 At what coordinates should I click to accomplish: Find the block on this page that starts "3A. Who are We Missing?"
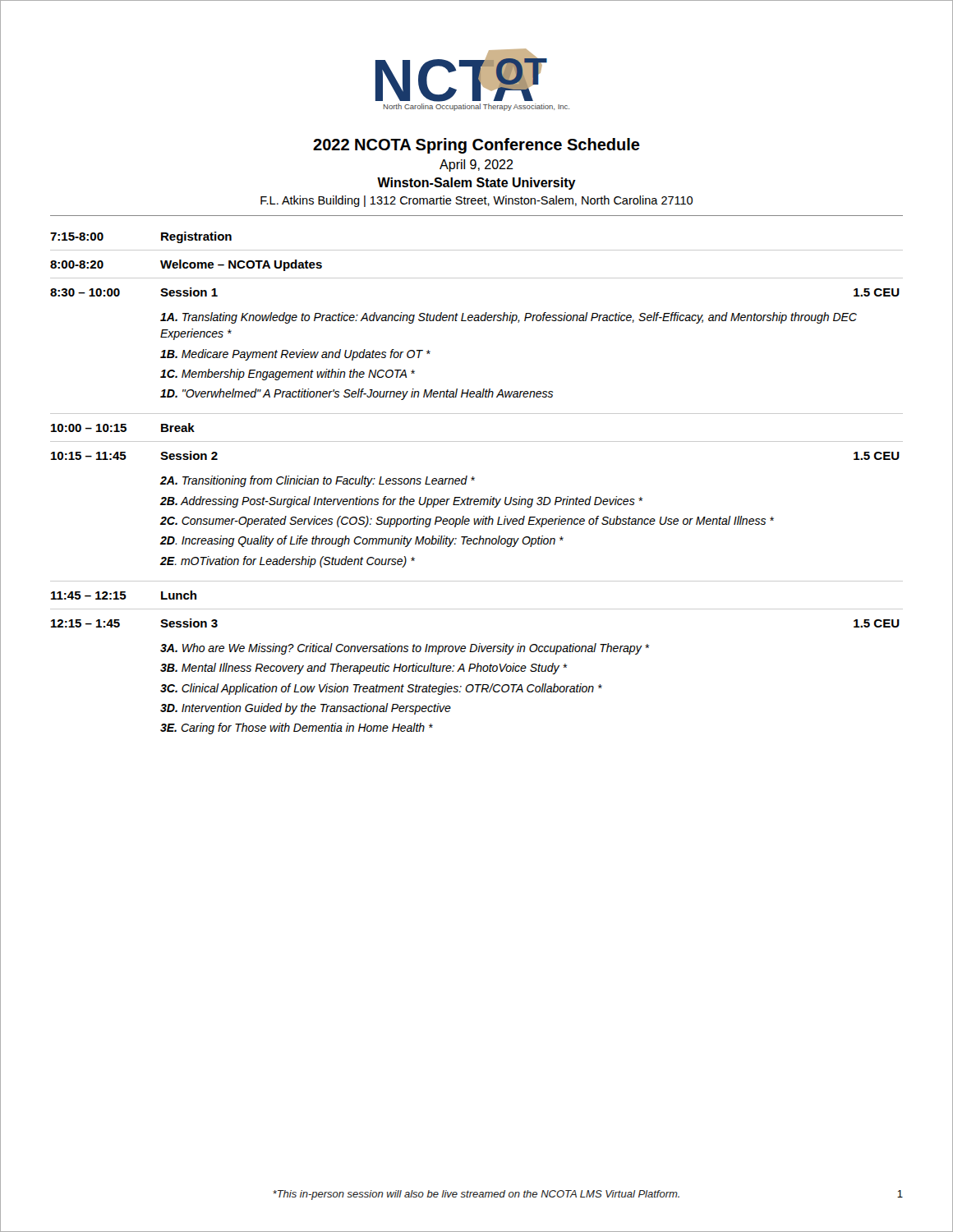tap(405, 648)
